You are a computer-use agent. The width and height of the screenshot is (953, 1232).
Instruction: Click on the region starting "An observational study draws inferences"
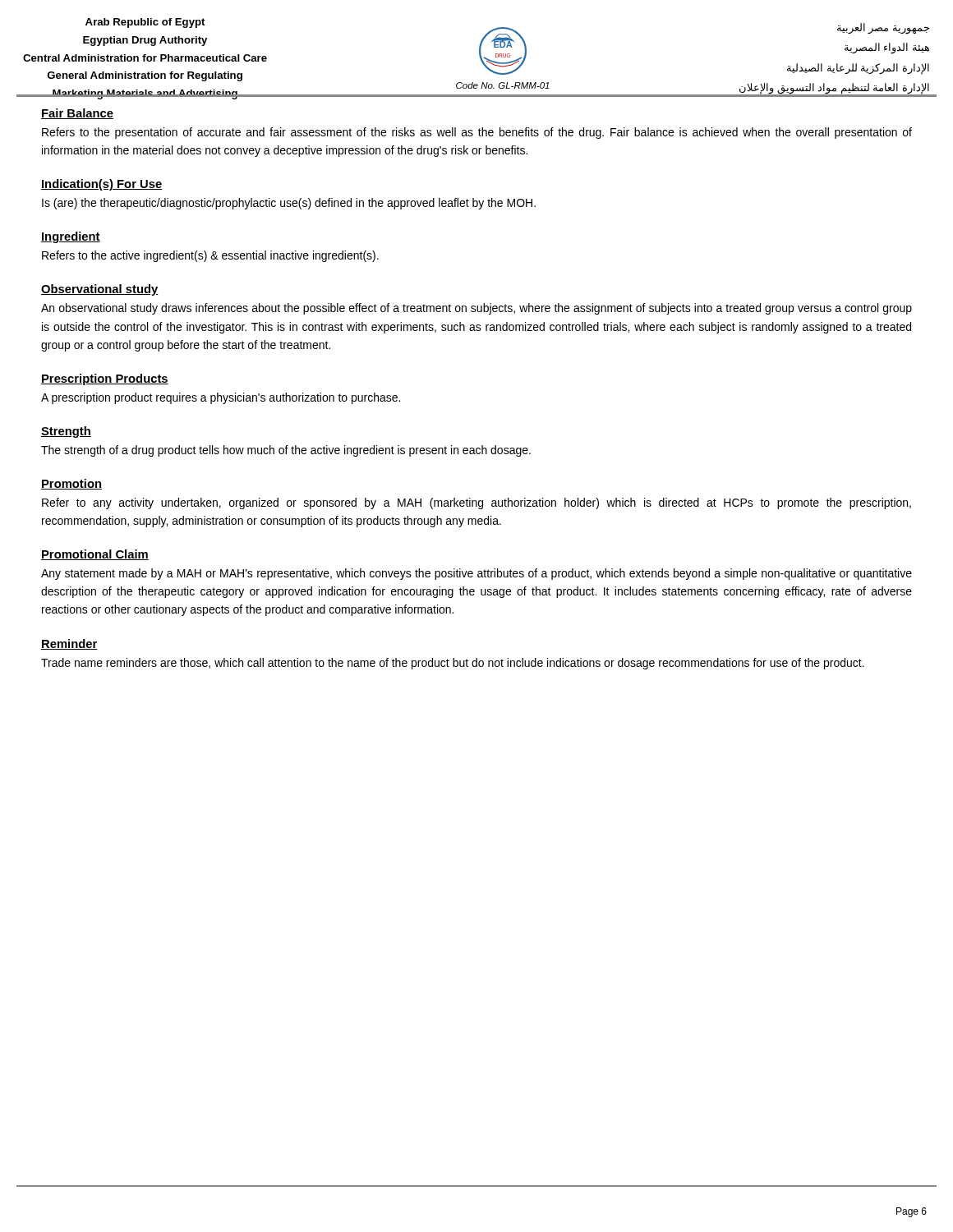coord(476,327)
